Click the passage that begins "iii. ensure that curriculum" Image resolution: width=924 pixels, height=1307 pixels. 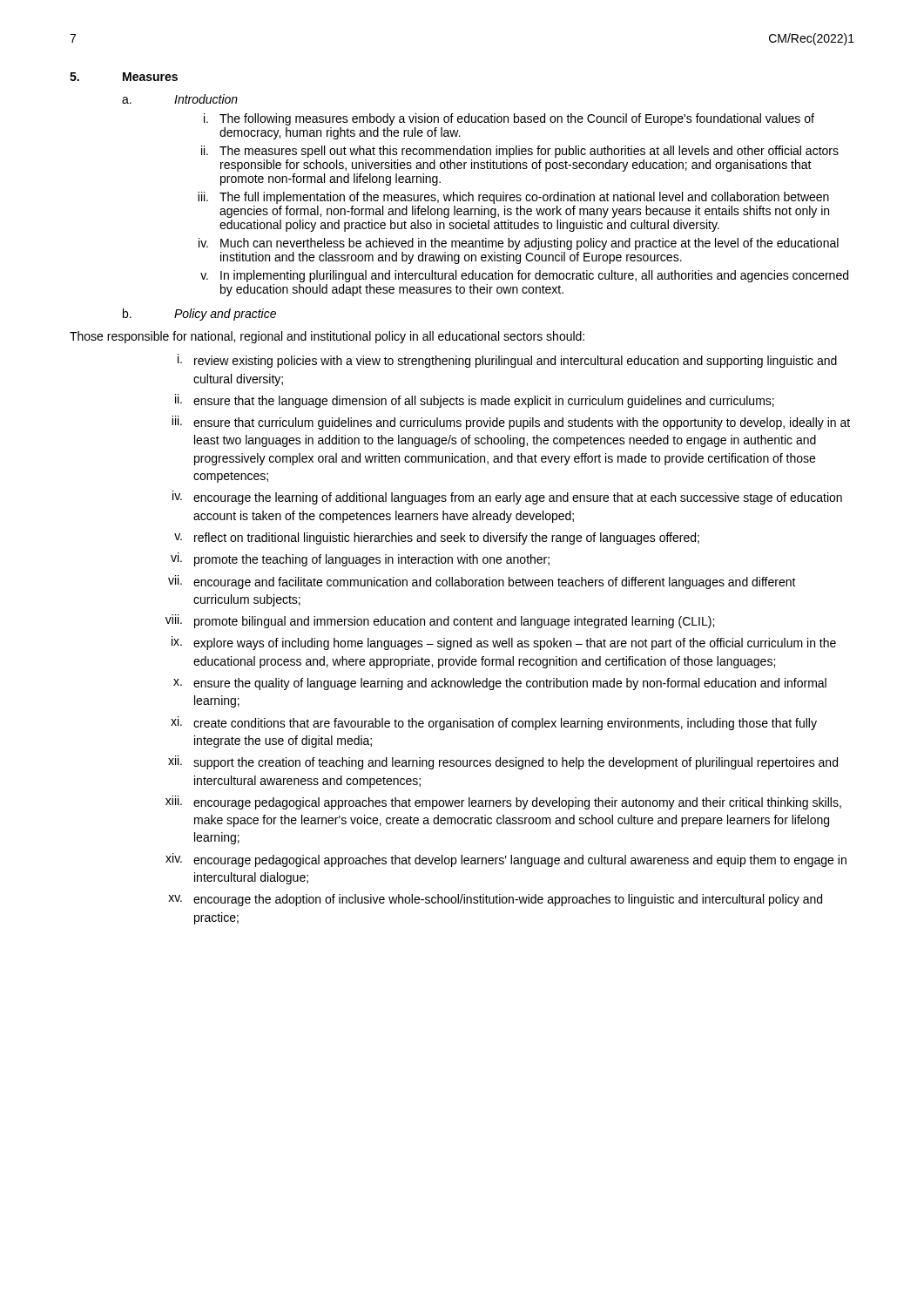(x=497, y=449)
